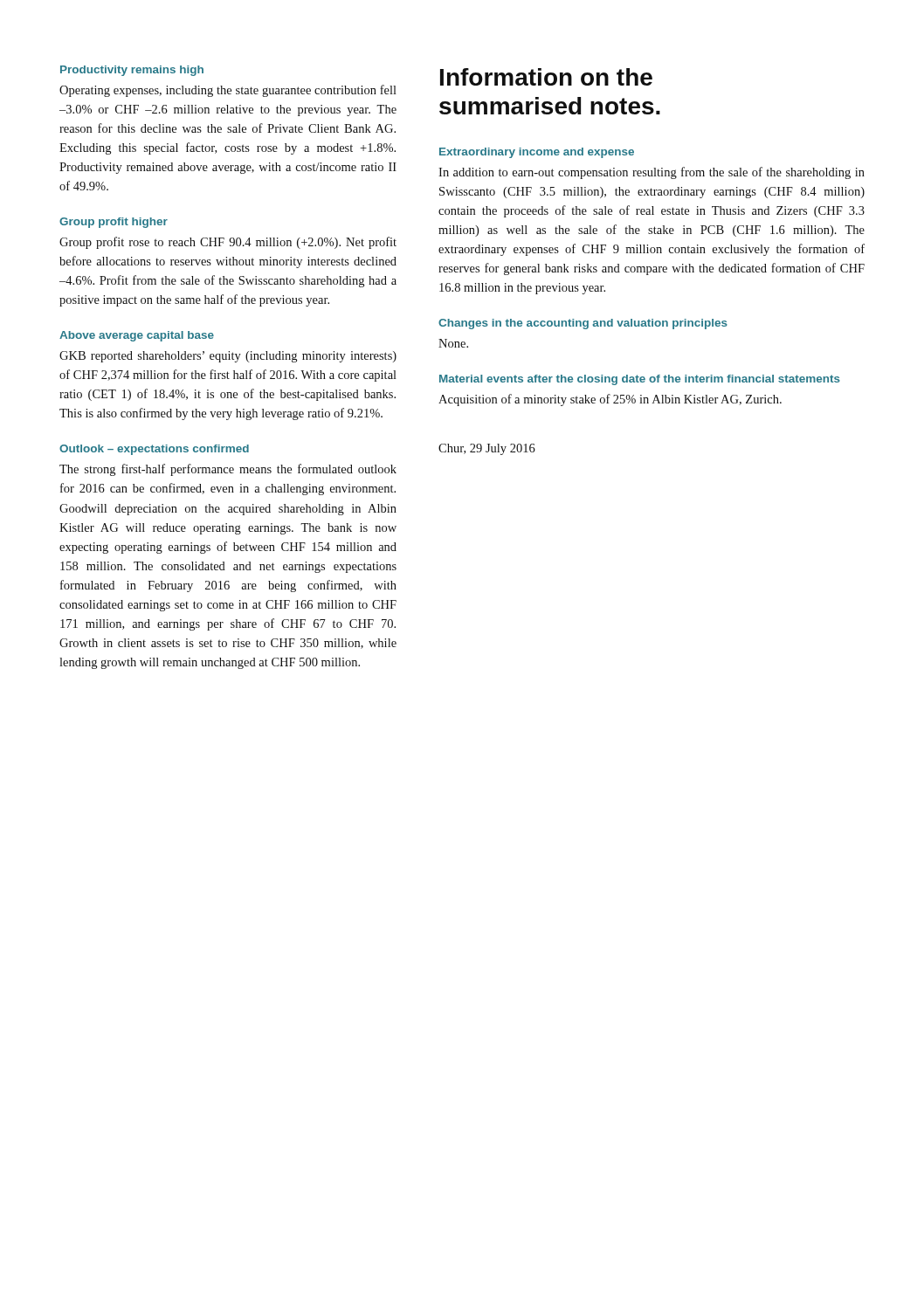Find the text block starting "Above average capital base"
Viewport: 924px width, 1310px height.
pyautogui.click(x=137, y=335)
